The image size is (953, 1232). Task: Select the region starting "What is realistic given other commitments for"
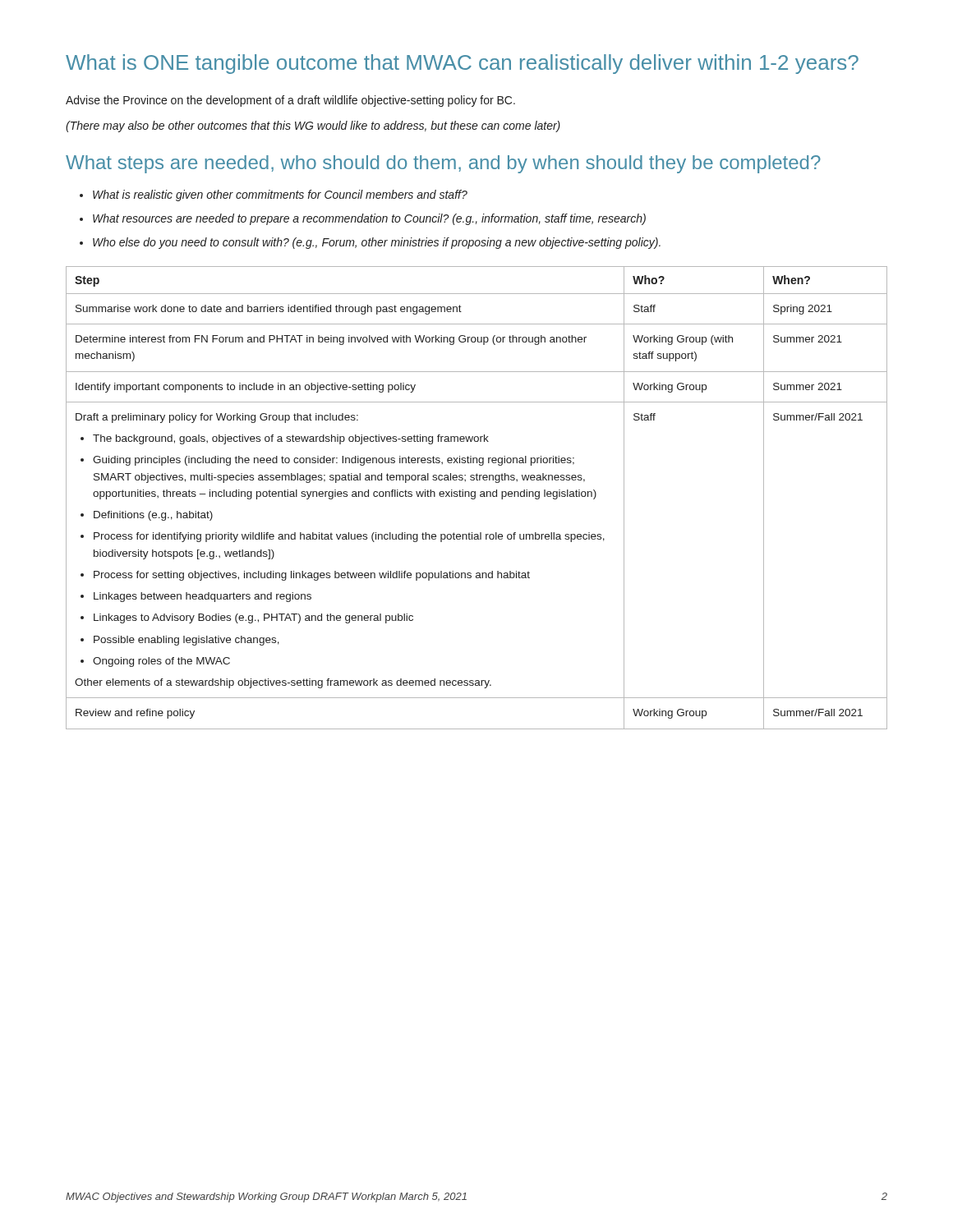click(280, 195)
